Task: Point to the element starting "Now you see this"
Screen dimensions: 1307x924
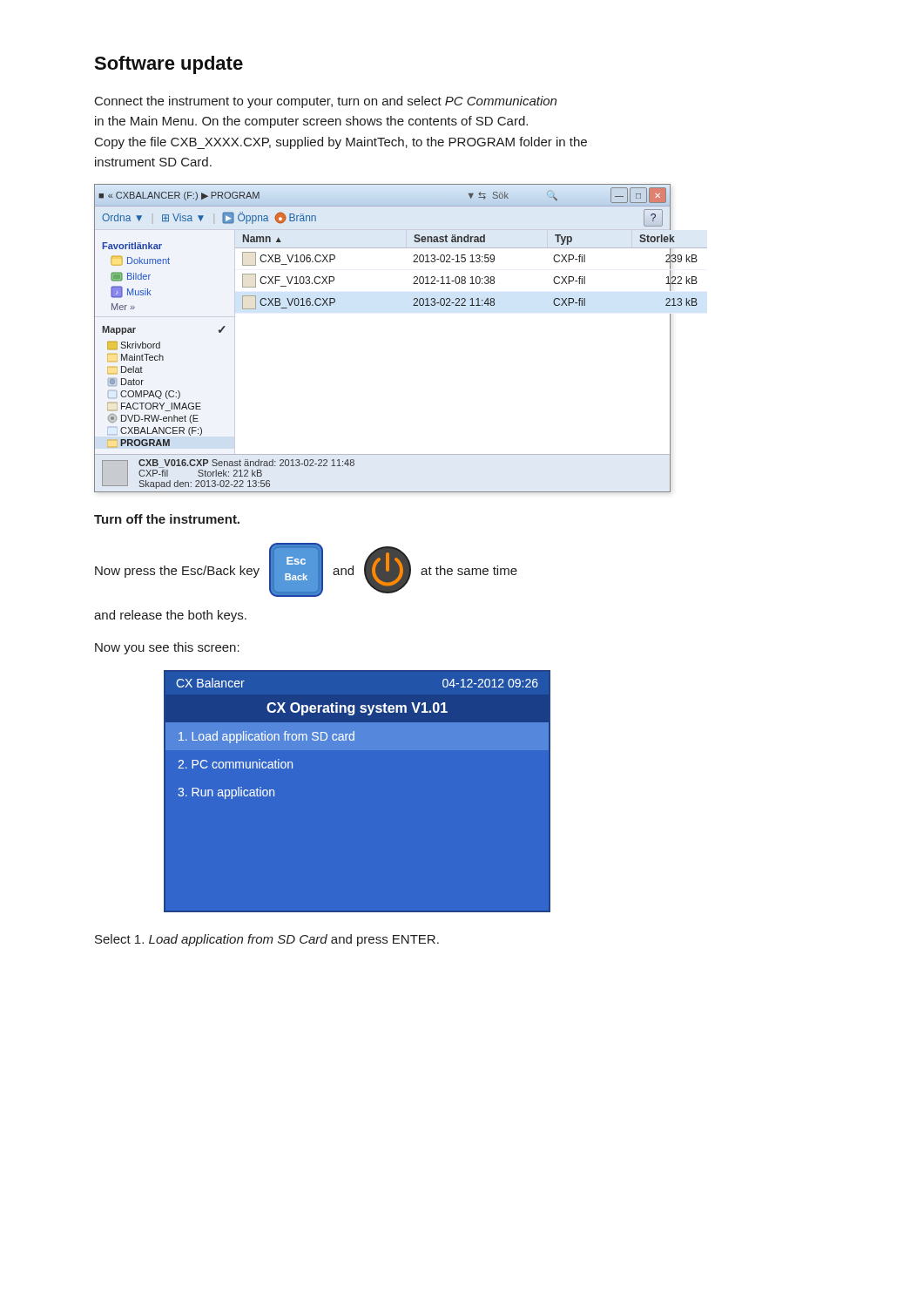Action: 167,648
